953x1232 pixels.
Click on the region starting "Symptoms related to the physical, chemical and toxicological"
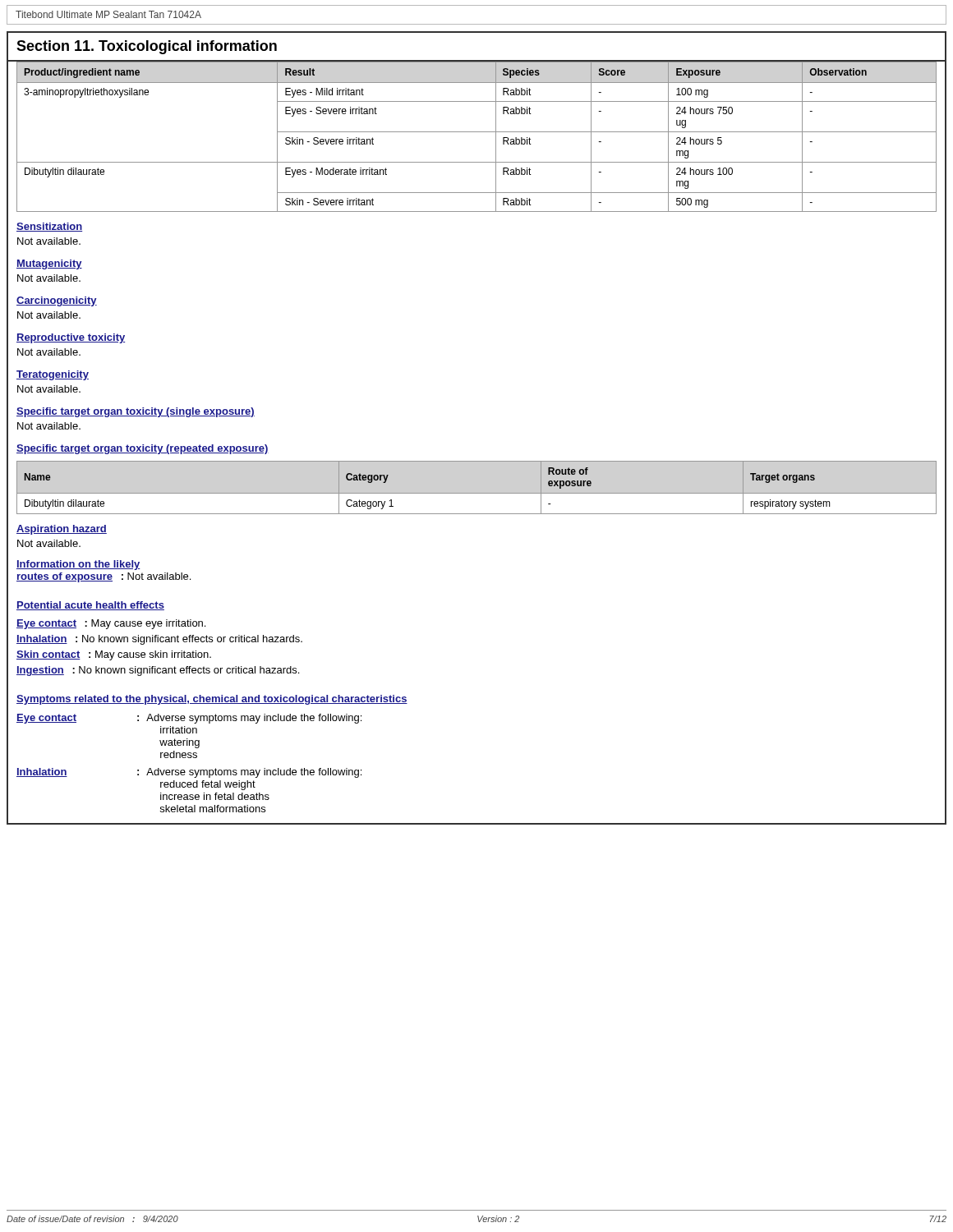(212, 699)
